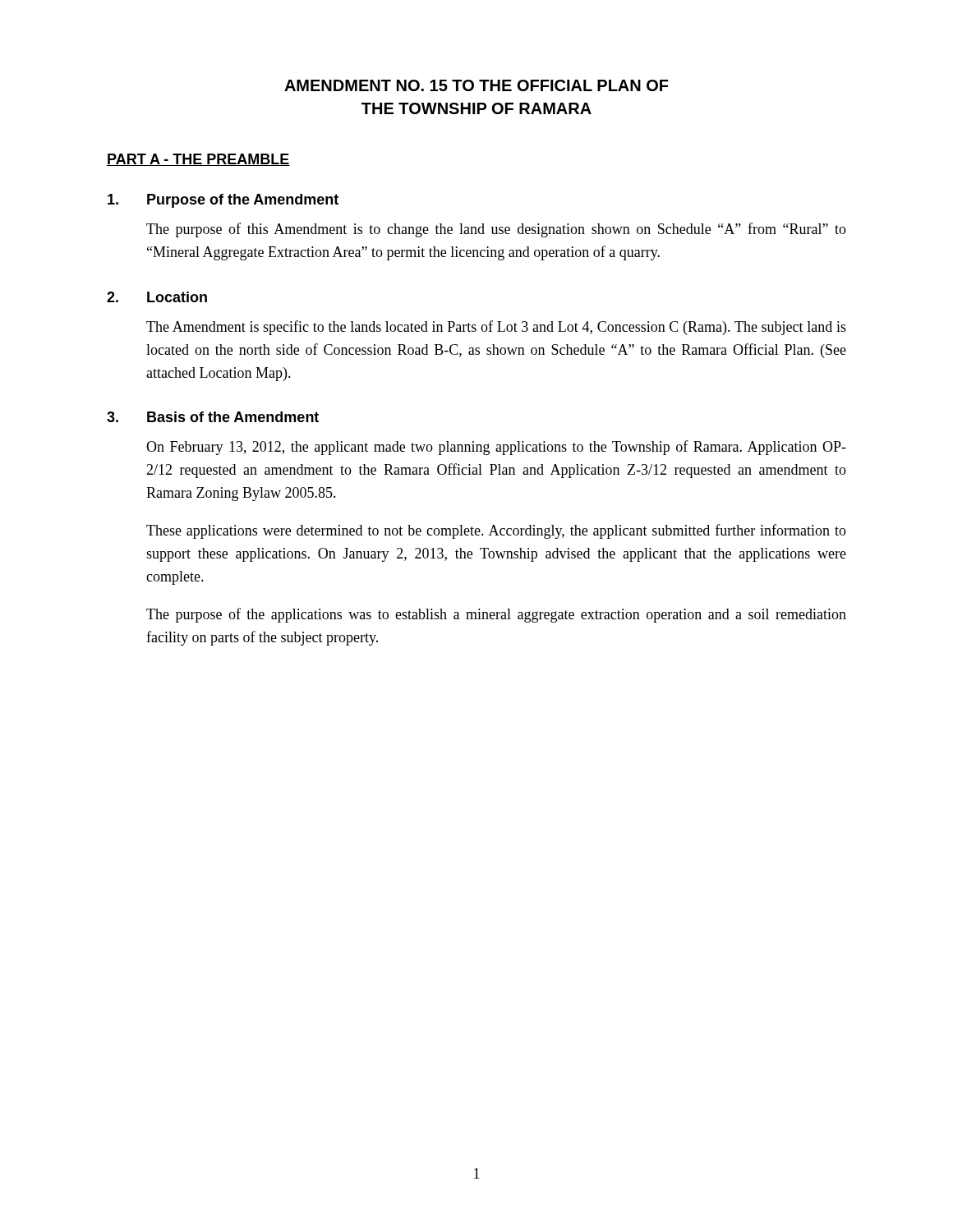Locate the block of text that opens with "The purpose of the applications was to establish"
The image size is (953, 1232).
pyautogui.click(x=496, y=626)
